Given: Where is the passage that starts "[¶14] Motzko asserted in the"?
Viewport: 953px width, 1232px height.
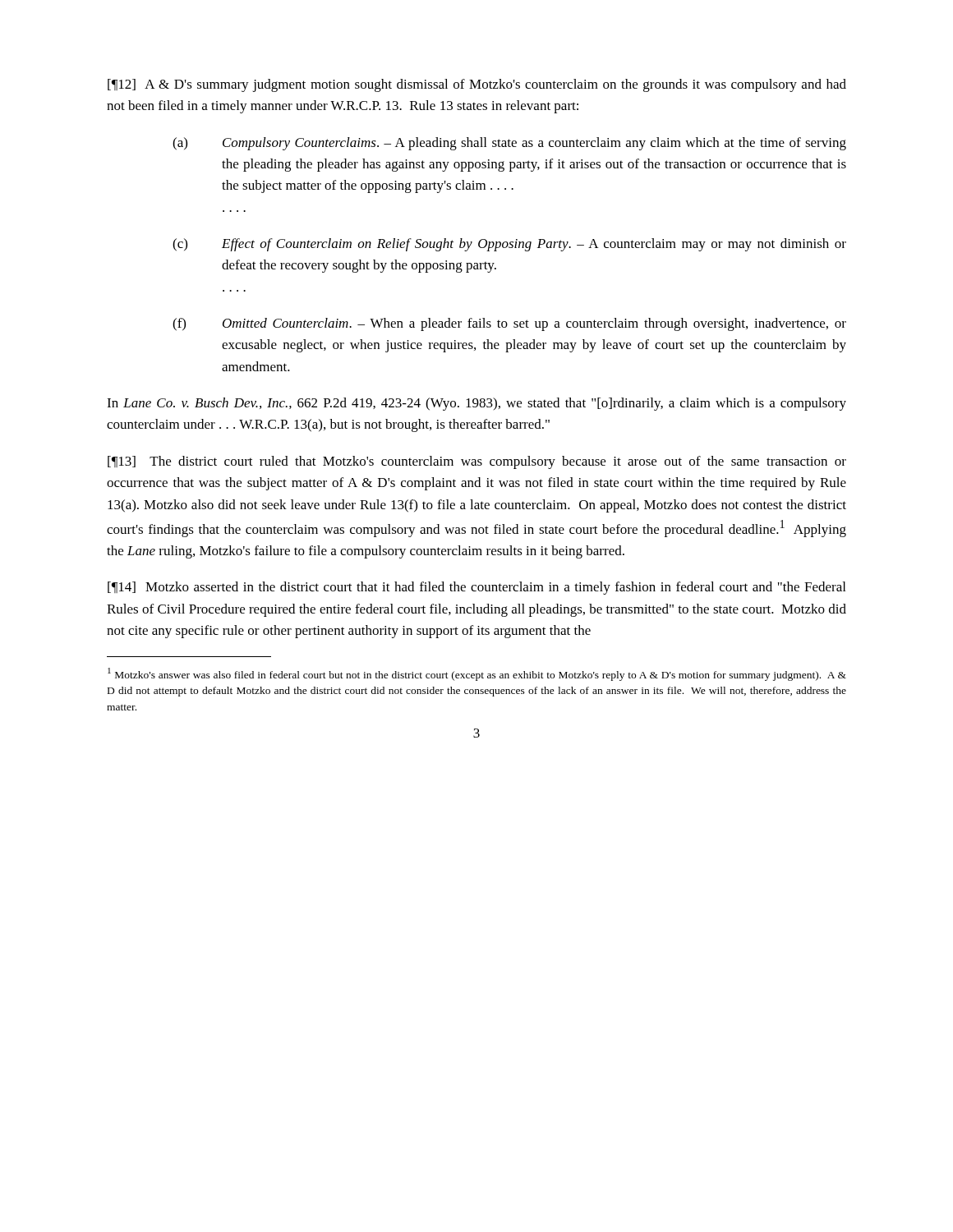Looking at the screenshot, I should coord(476,609).
